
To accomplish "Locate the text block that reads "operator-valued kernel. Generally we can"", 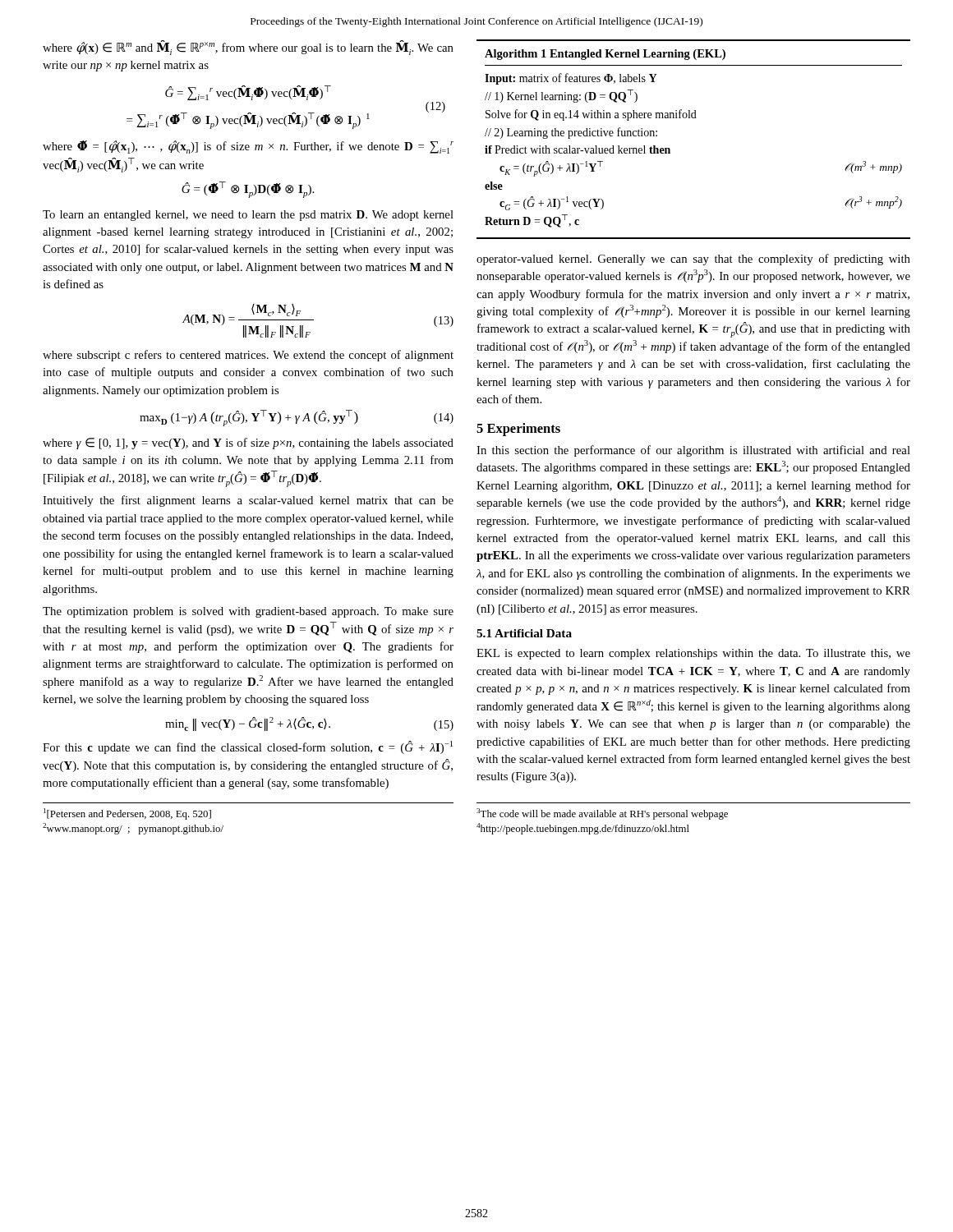I will 693,329.
